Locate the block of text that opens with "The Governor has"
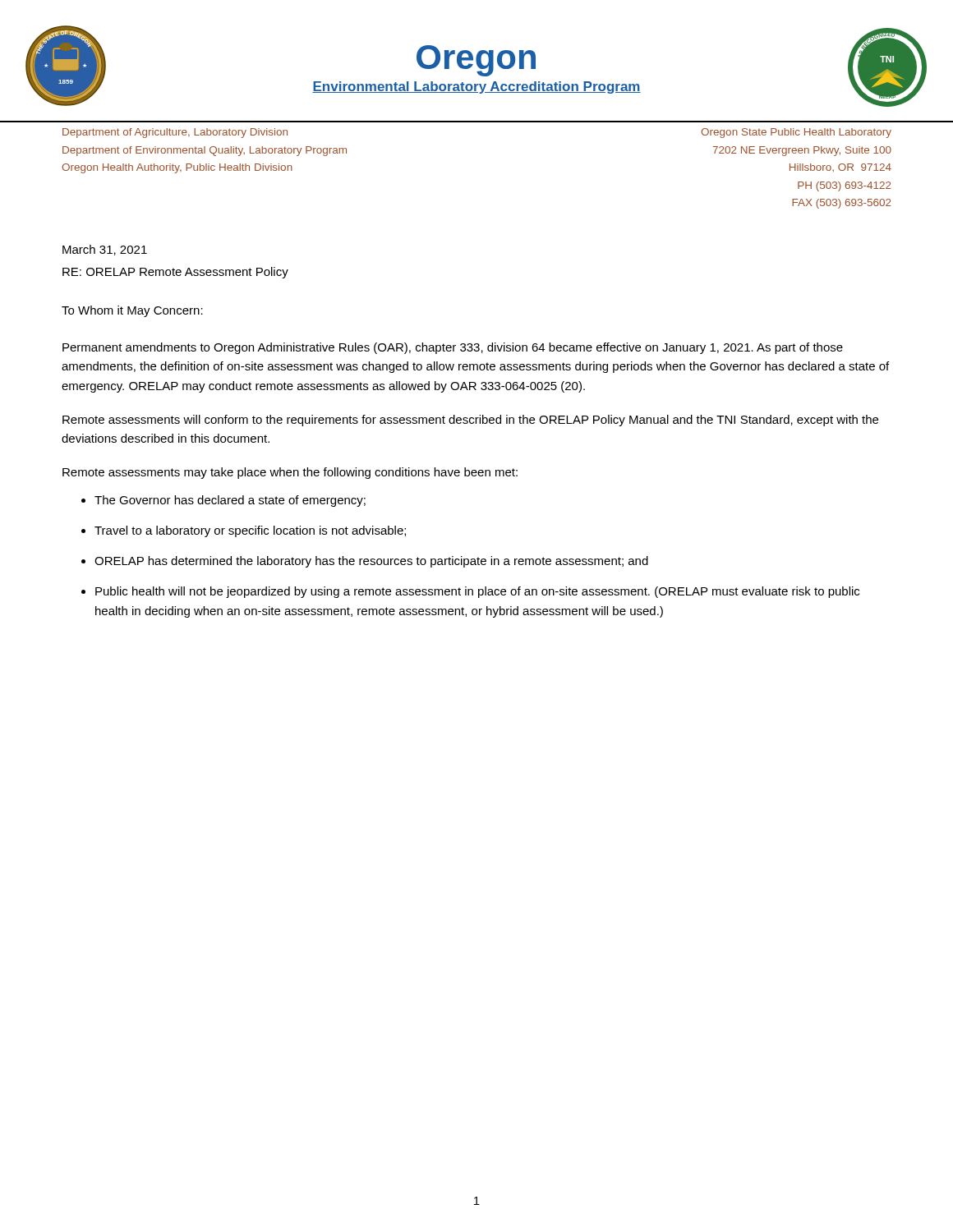This screenshot has height=1232, width=953. (230, 499)
